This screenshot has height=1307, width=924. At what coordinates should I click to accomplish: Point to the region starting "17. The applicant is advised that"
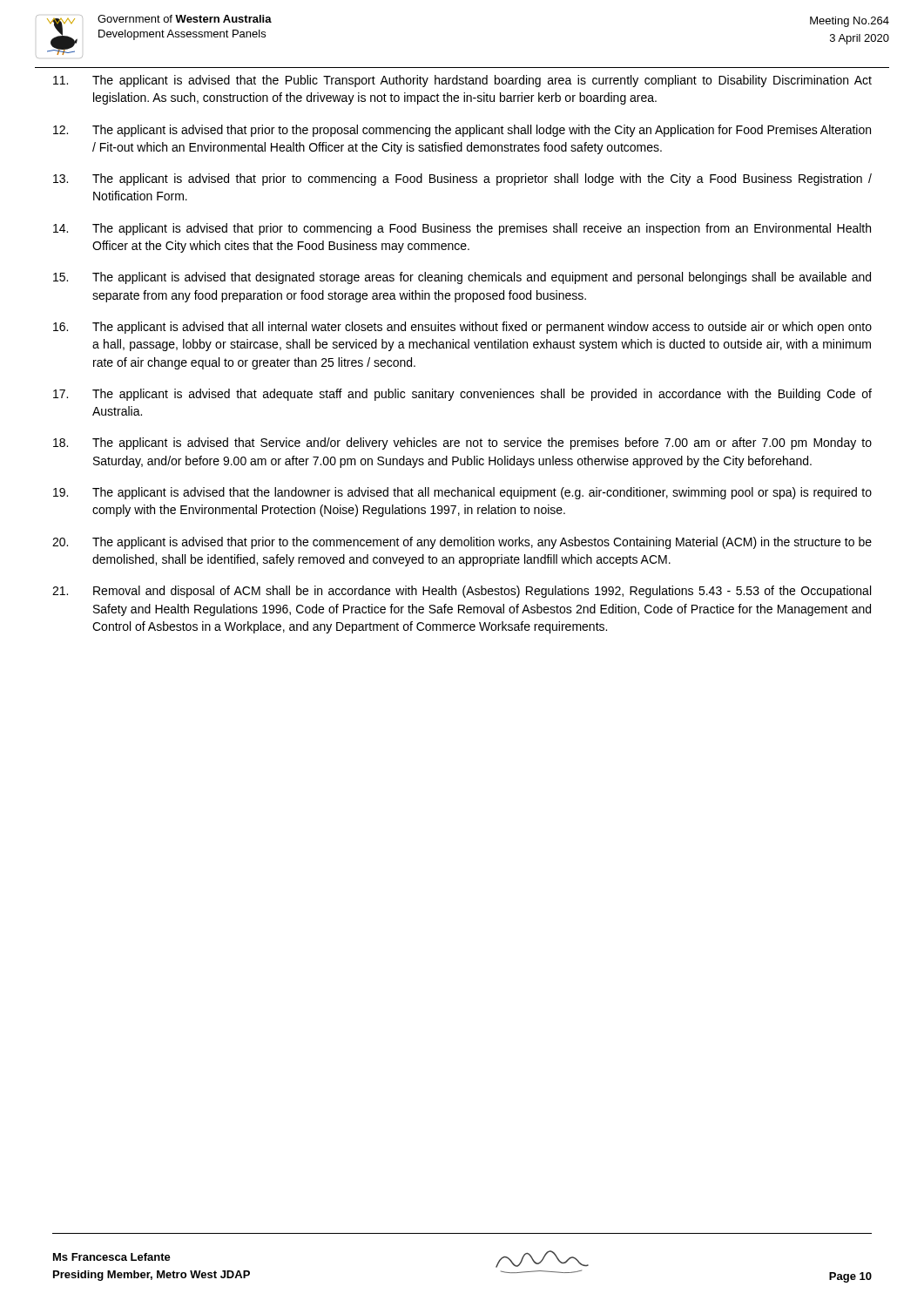[462, 403]
